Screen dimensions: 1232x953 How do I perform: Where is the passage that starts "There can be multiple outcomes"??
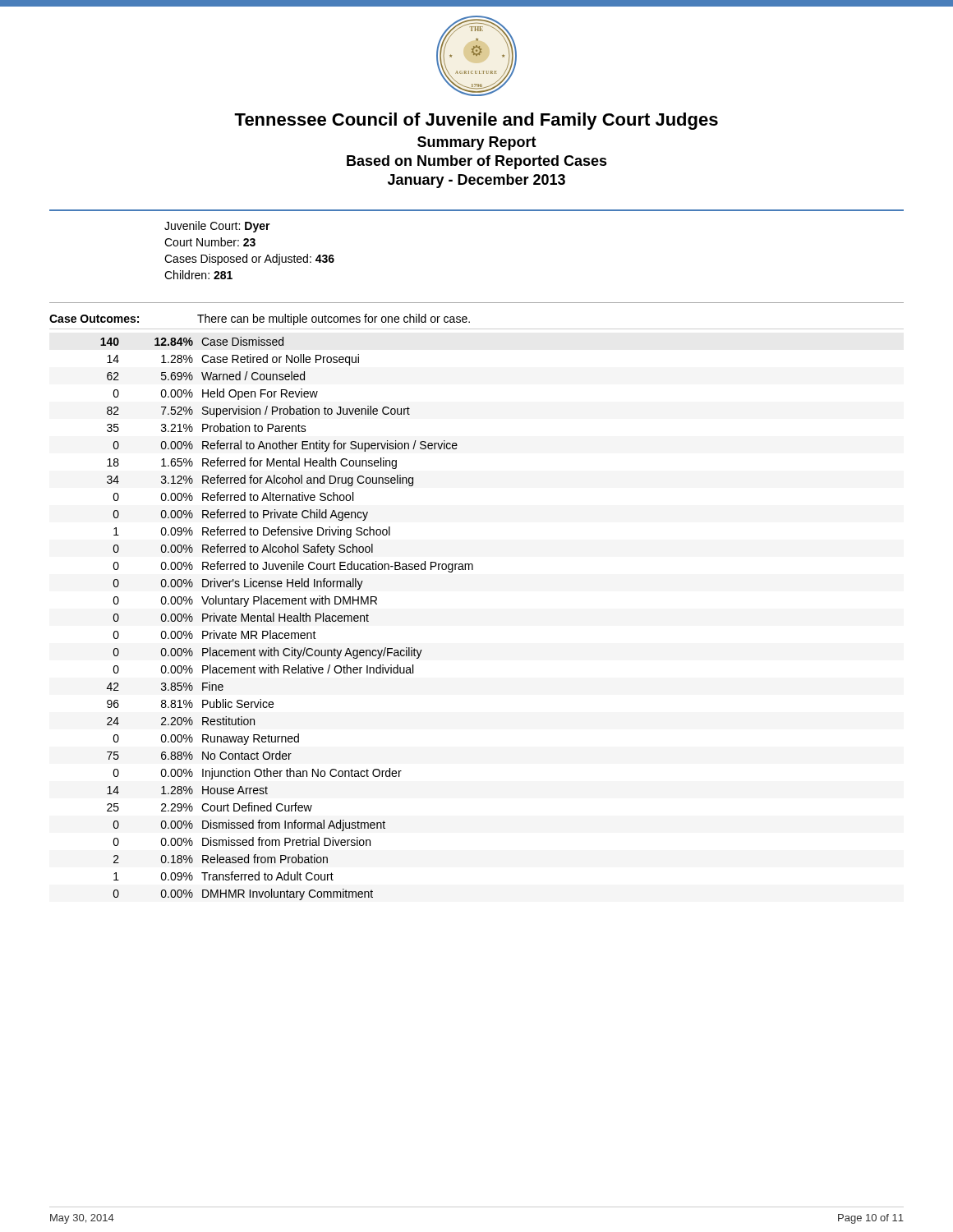pyautogui.click(x=334, y=319)
